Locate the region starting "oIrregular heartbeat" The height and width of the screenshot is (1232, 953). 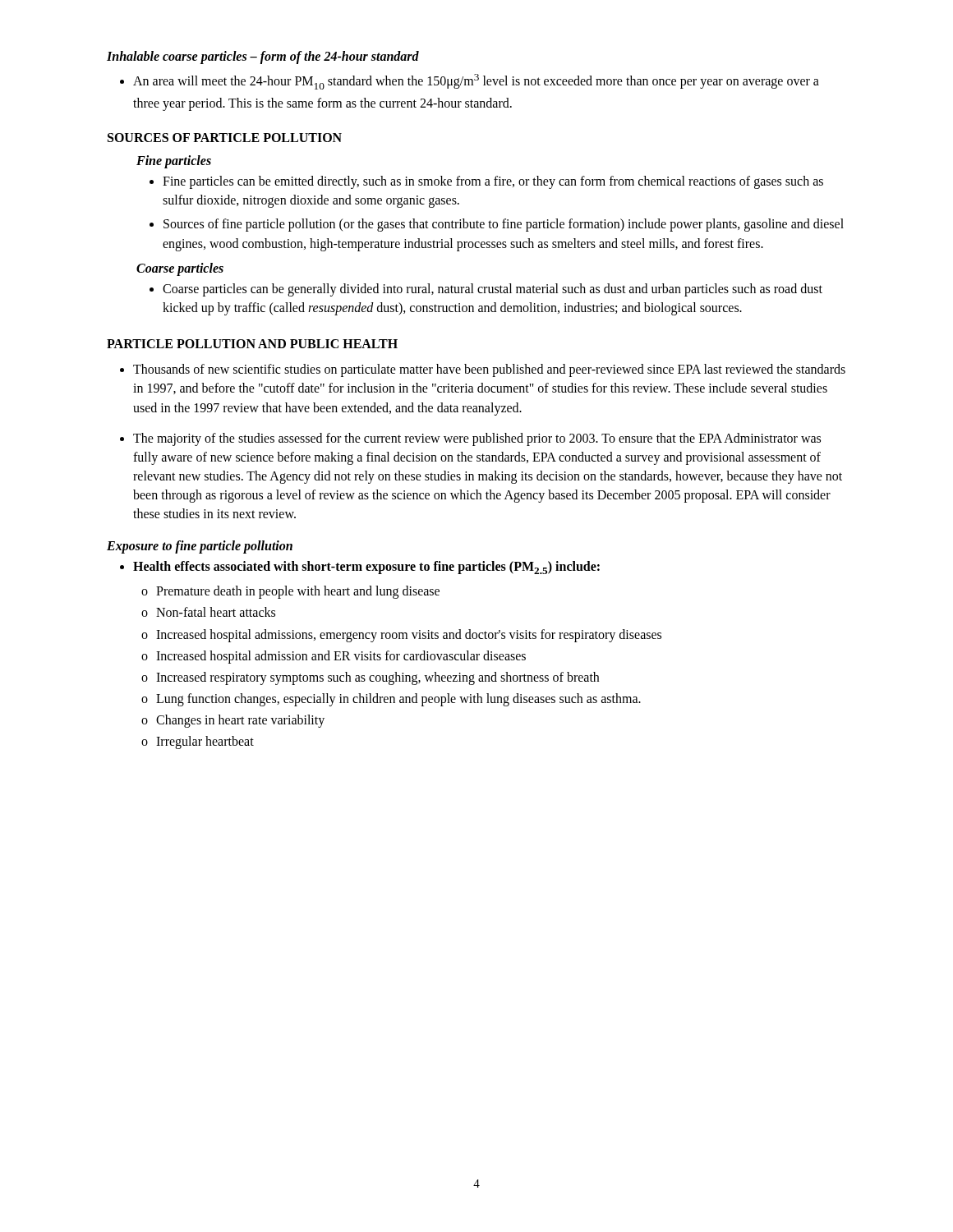click(x=198, y=742)
